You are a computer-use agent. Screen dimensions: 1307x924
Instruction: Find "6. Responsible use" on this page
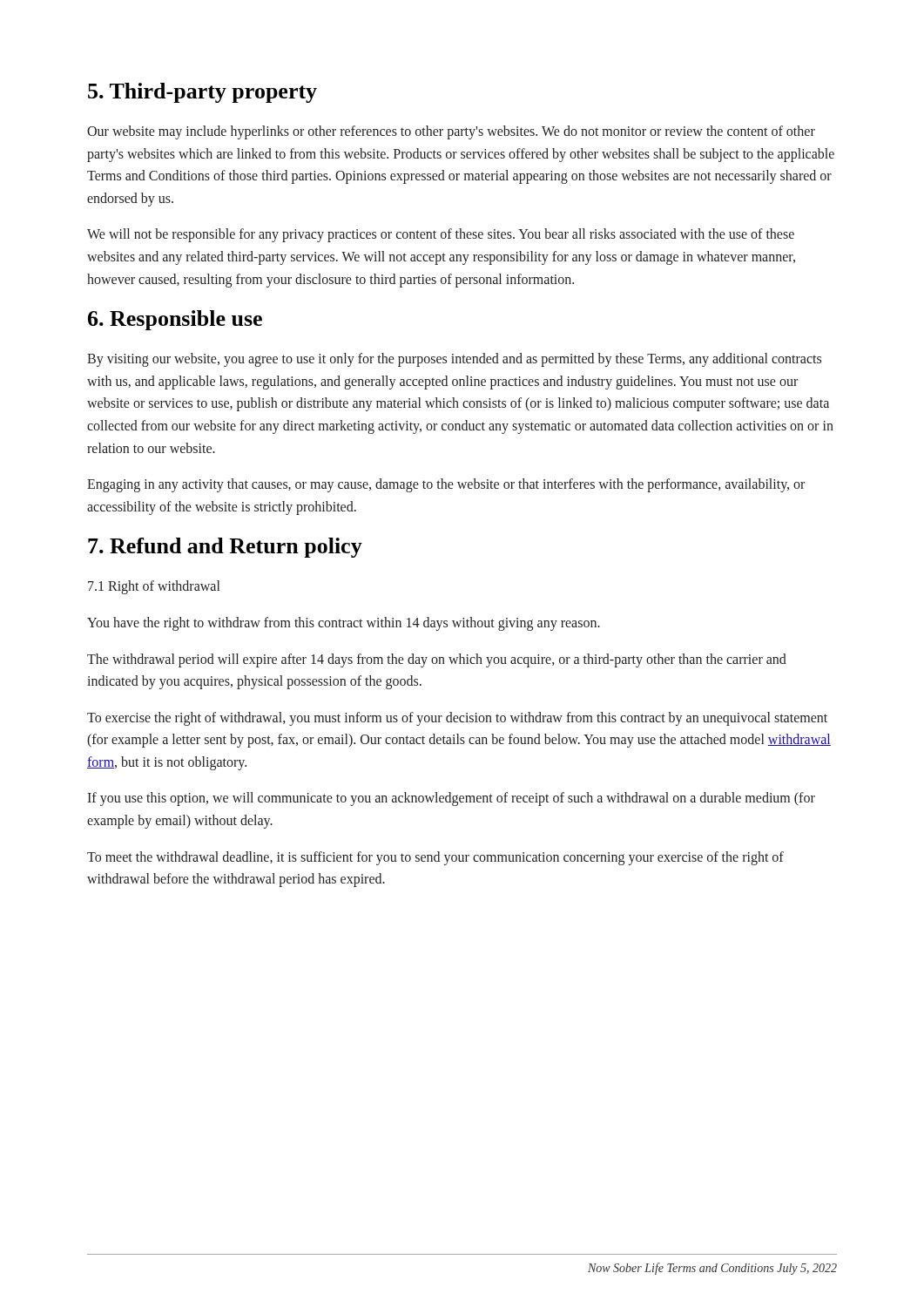point(175,320)
